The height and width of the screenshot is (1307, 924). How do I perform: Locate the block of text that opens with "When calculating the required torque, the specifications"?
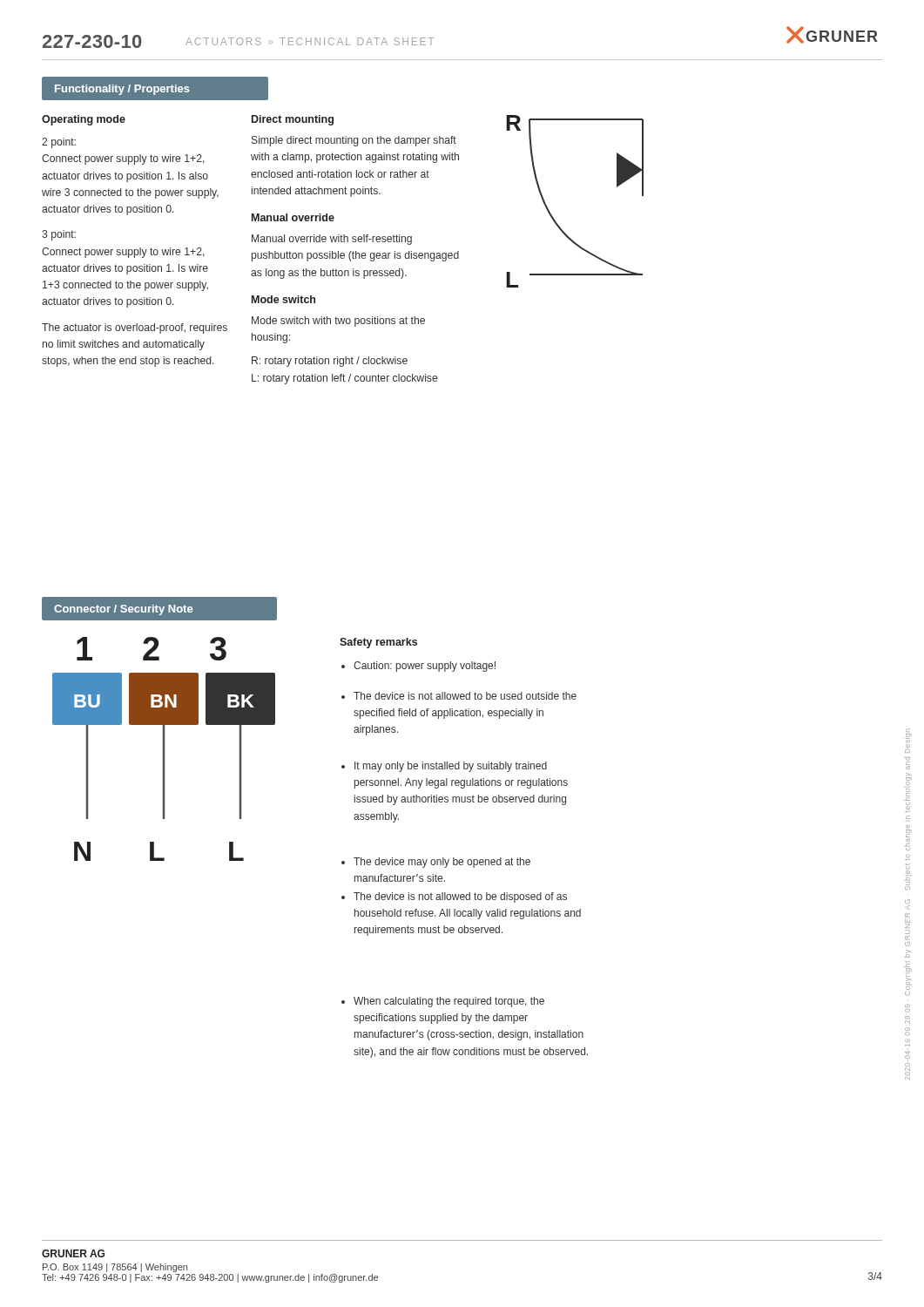pyautogui.click(x=466, y=1027)
